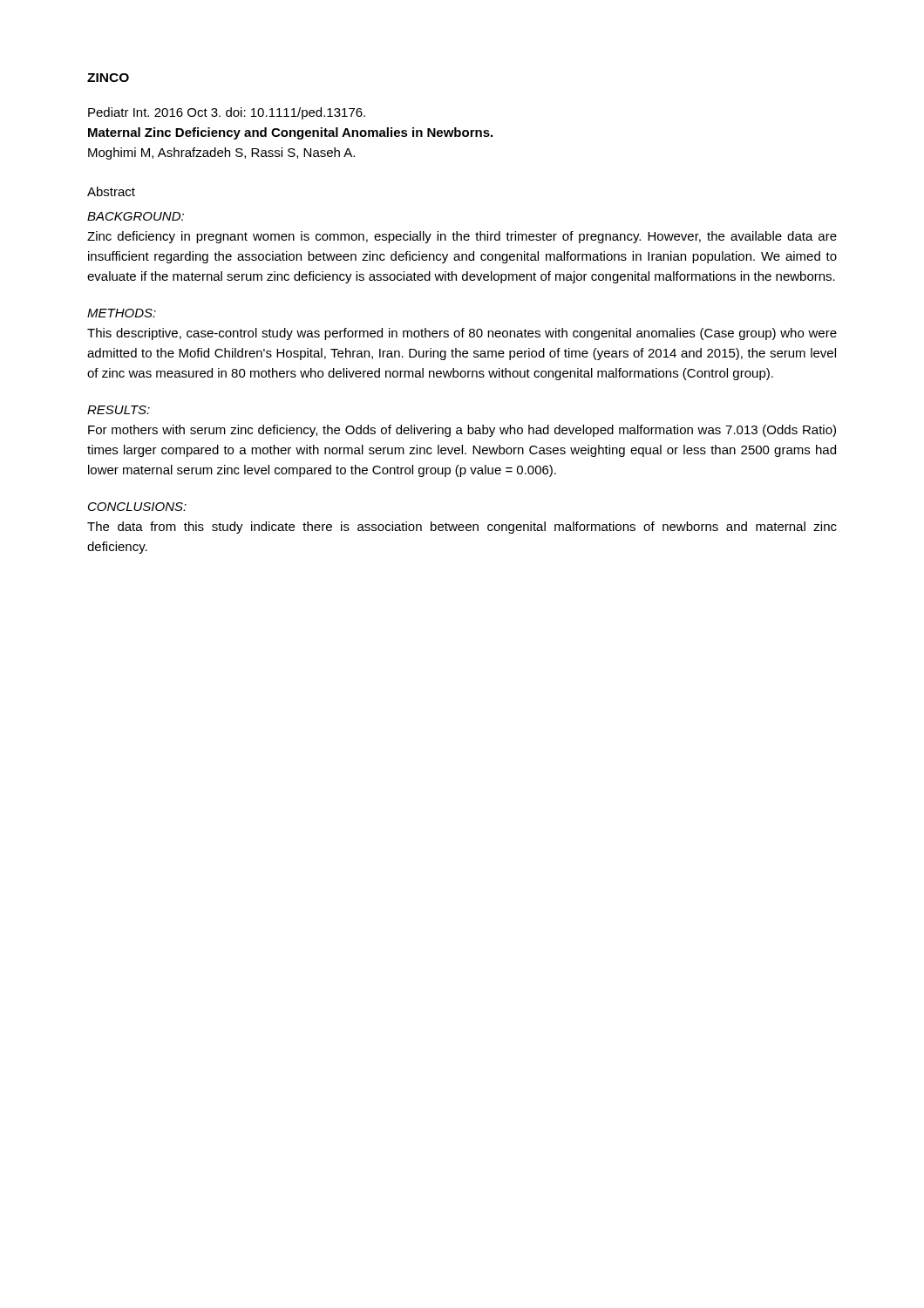Viewport: 924px width, 1308px height.
Task: Select the text block that reads "Pediatr Int. 2016 Oct 3. doi: 10.1111/ped.13176."
Action: click(x=290, y=132)
